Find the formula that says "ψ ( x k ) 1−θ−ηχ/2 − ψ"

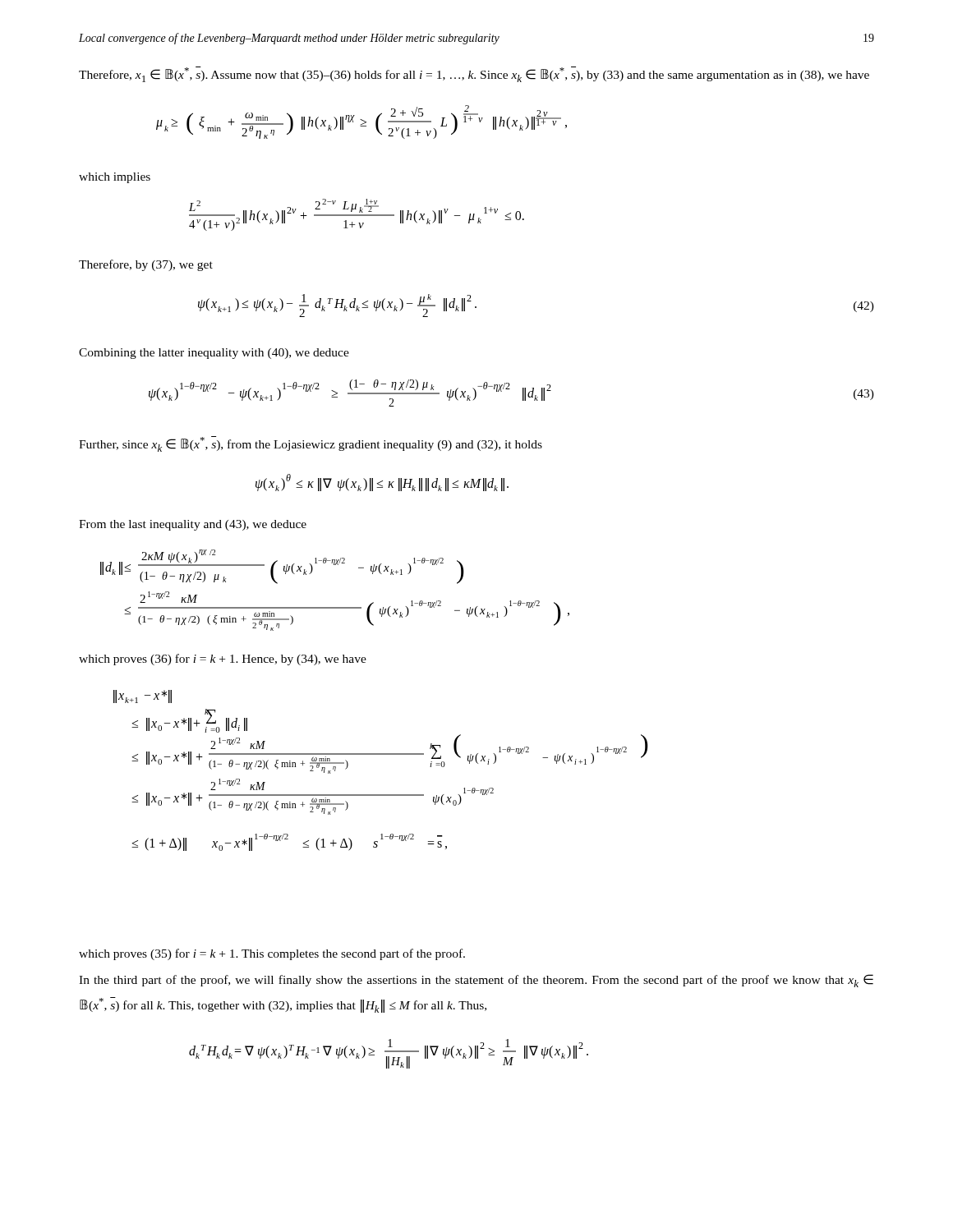click(511, 394)
